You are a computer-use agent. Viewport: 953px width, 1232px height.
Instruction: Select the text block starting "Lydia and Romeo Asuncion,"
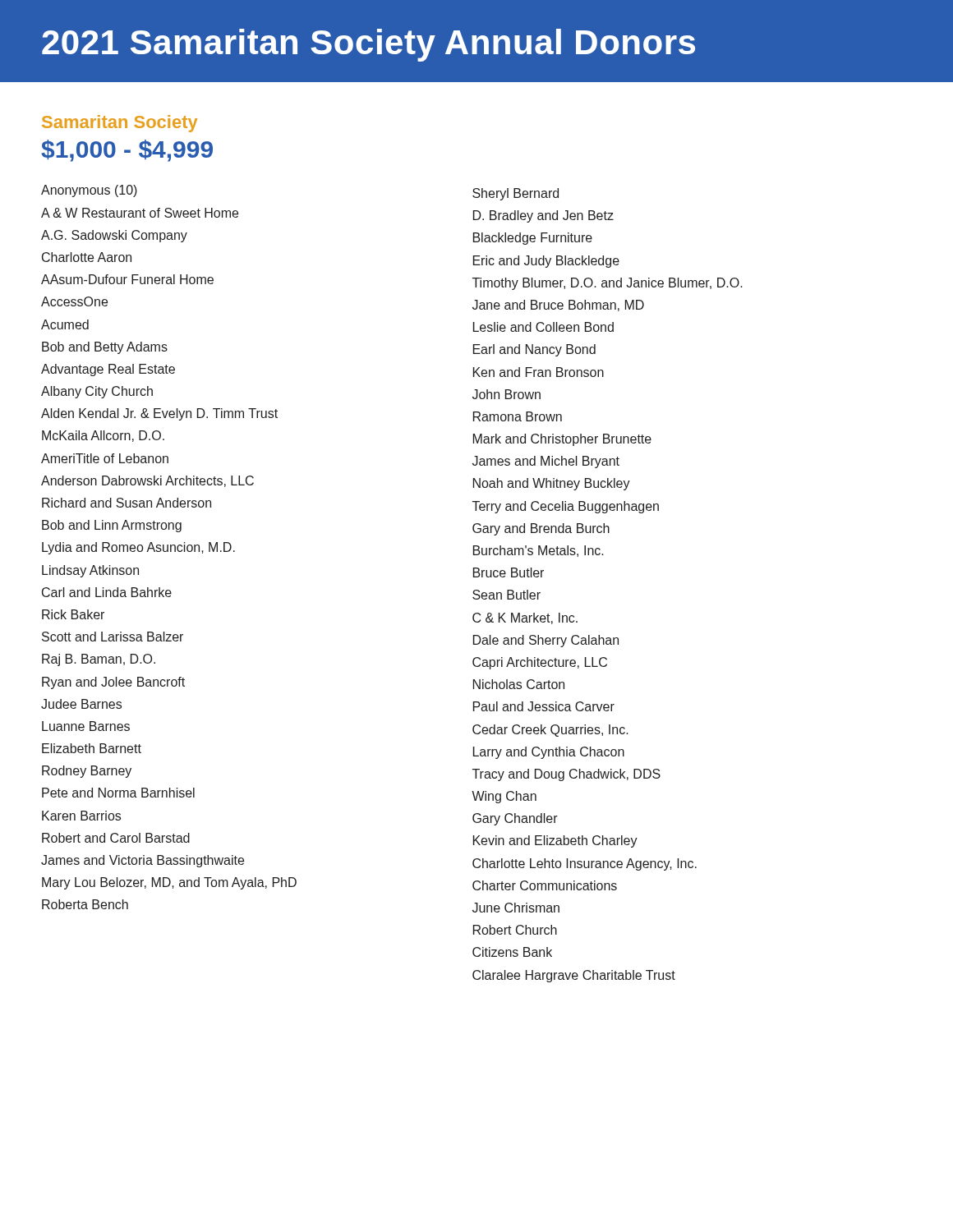pyautogui.click(x=138, y=548)
